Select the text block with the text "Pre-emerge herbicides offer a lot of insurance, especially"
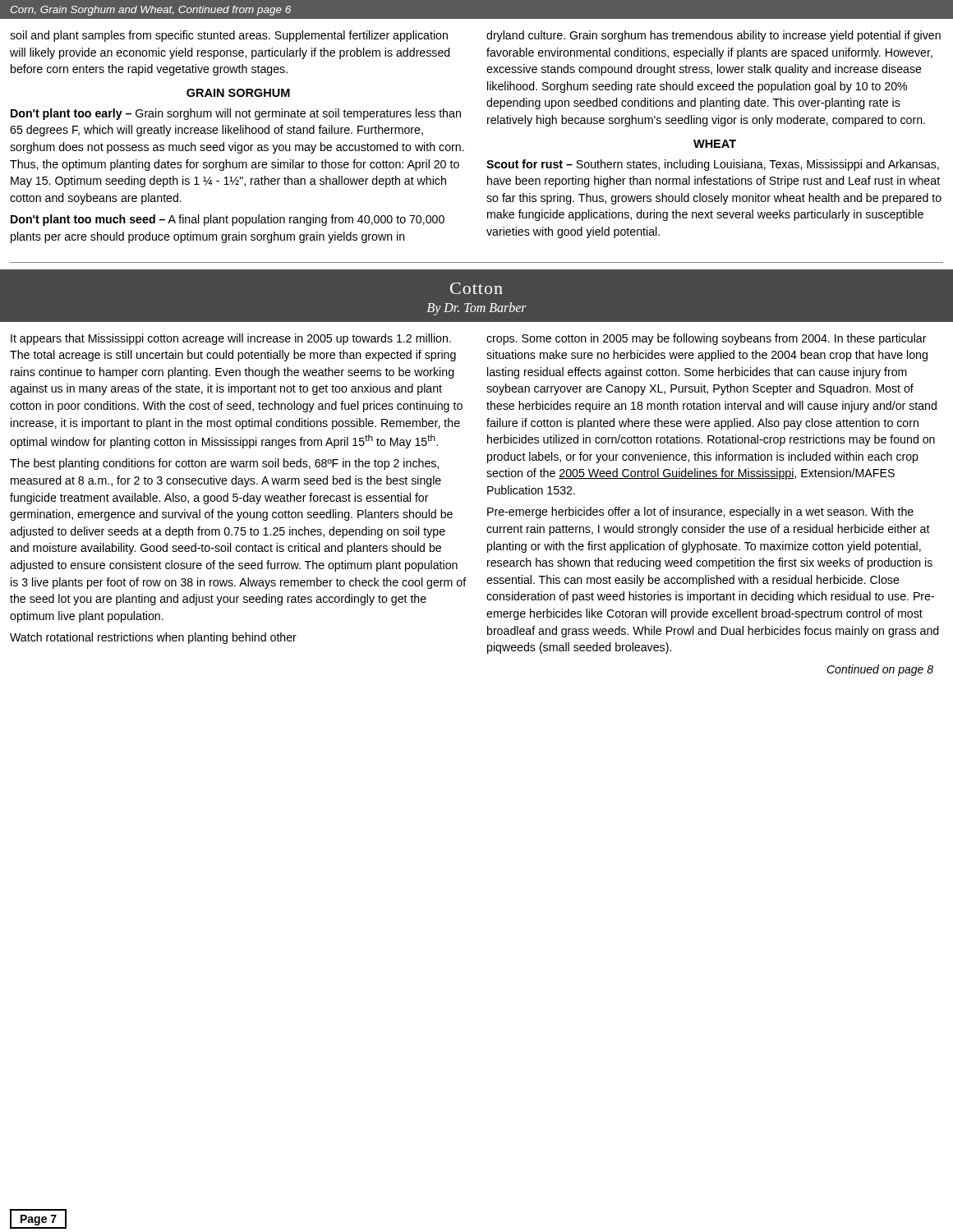 [x=713, y=580]
